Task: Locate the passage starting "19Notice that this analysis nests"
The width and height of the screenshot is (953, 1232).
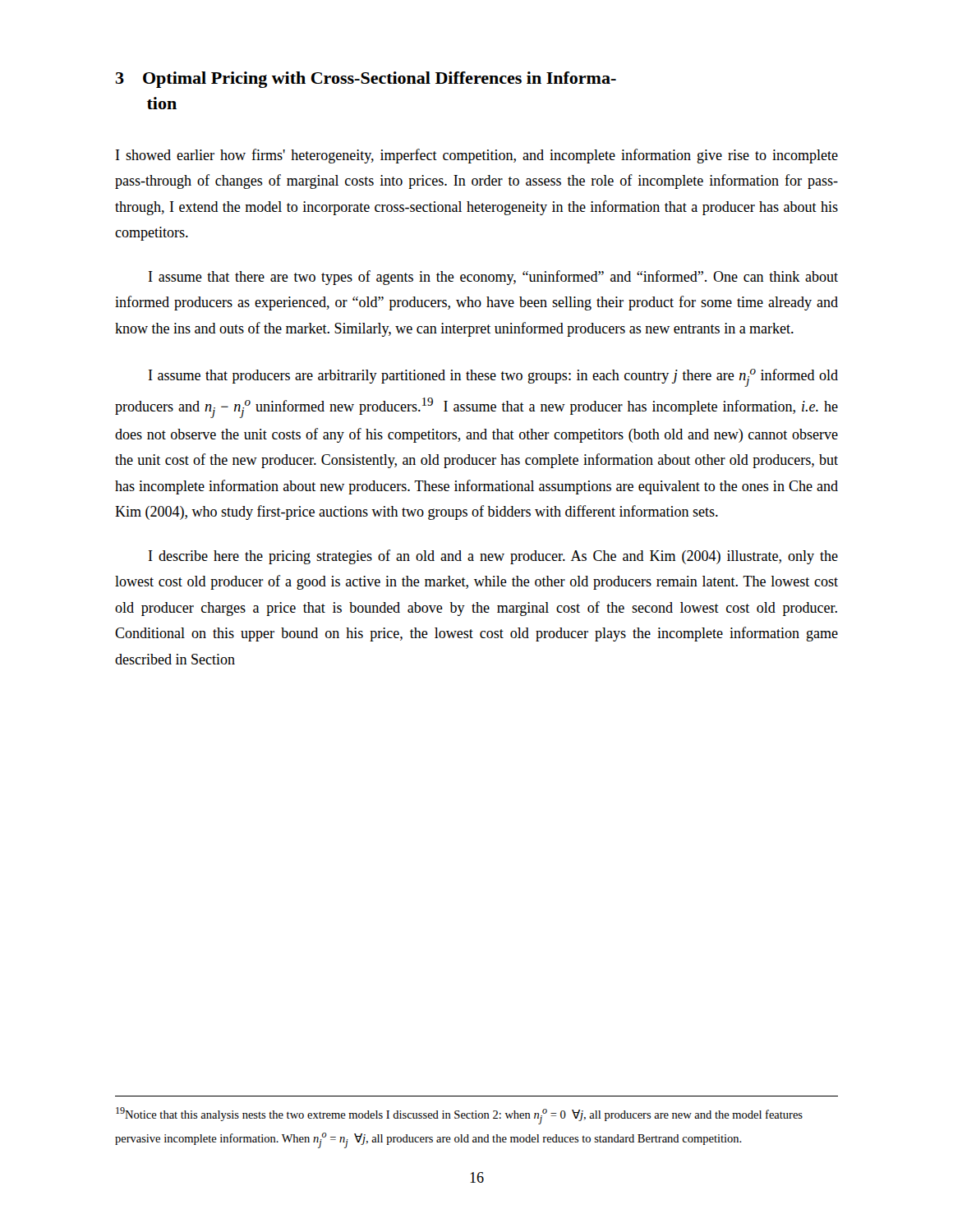Action: 459,1126
